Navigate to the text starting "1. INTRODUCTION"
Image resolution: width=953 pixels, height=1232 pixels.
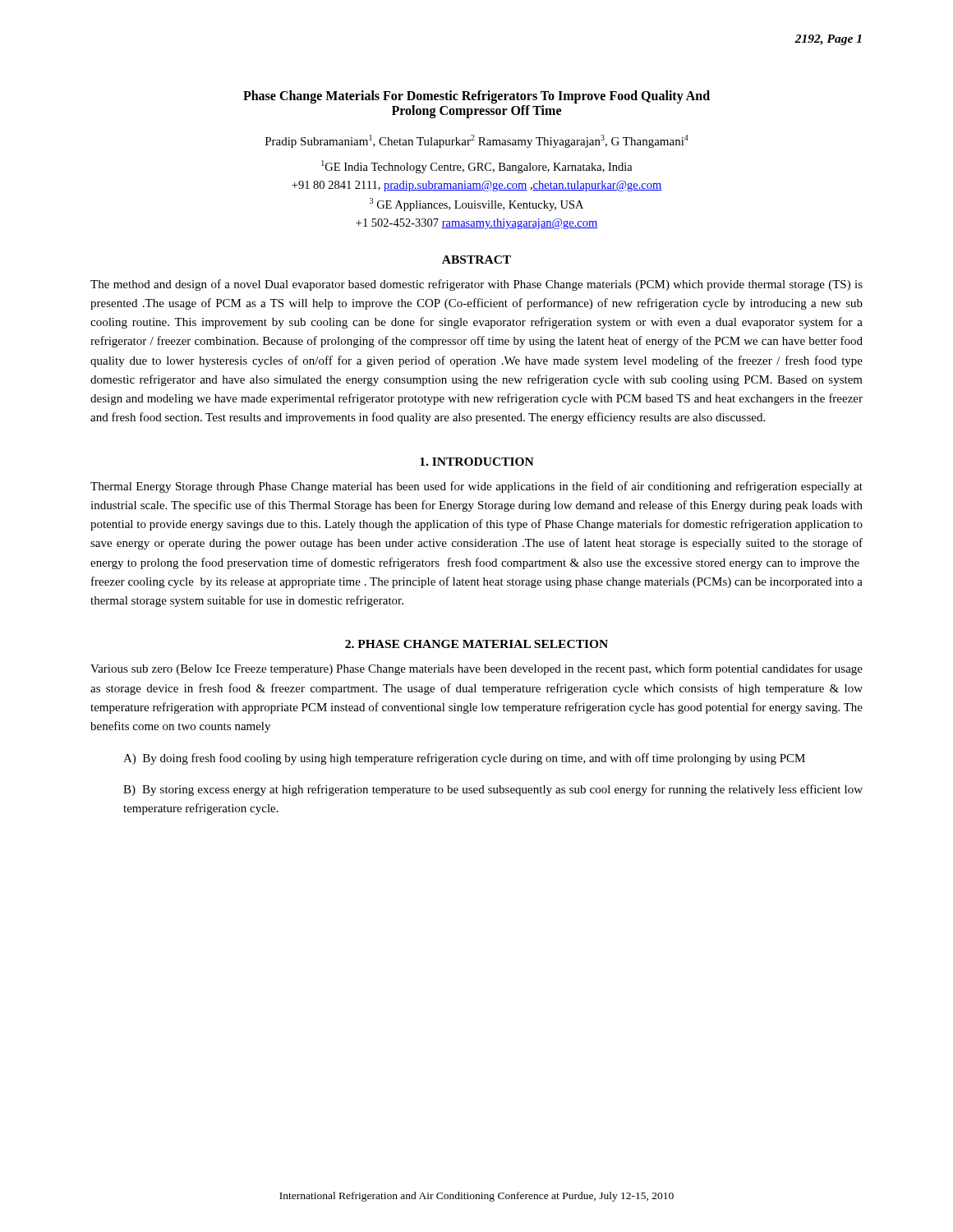(476, 461)
